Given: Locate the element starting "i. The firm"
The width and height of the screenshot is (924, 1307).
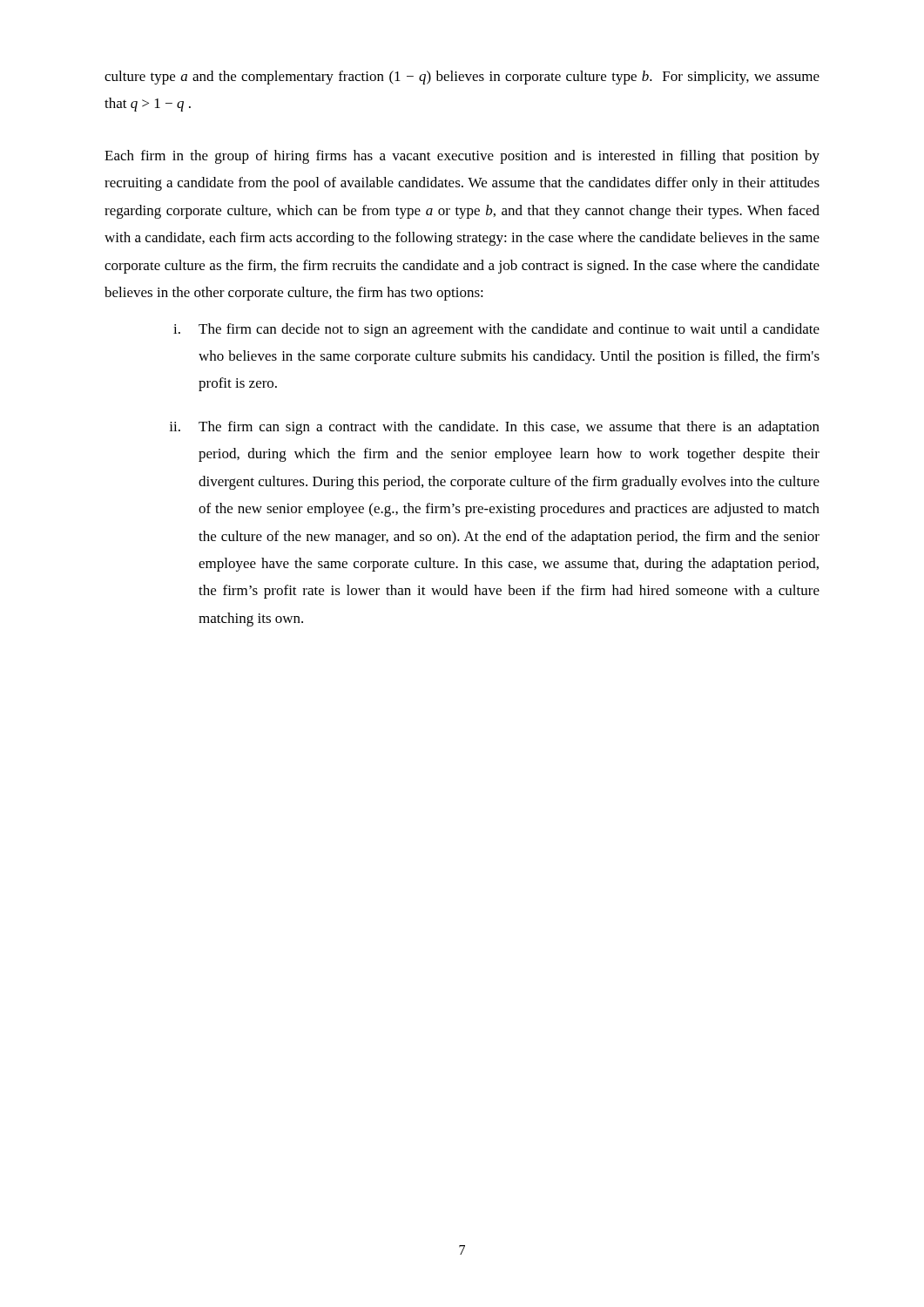Looking at the screenshot, I should 479,356.
